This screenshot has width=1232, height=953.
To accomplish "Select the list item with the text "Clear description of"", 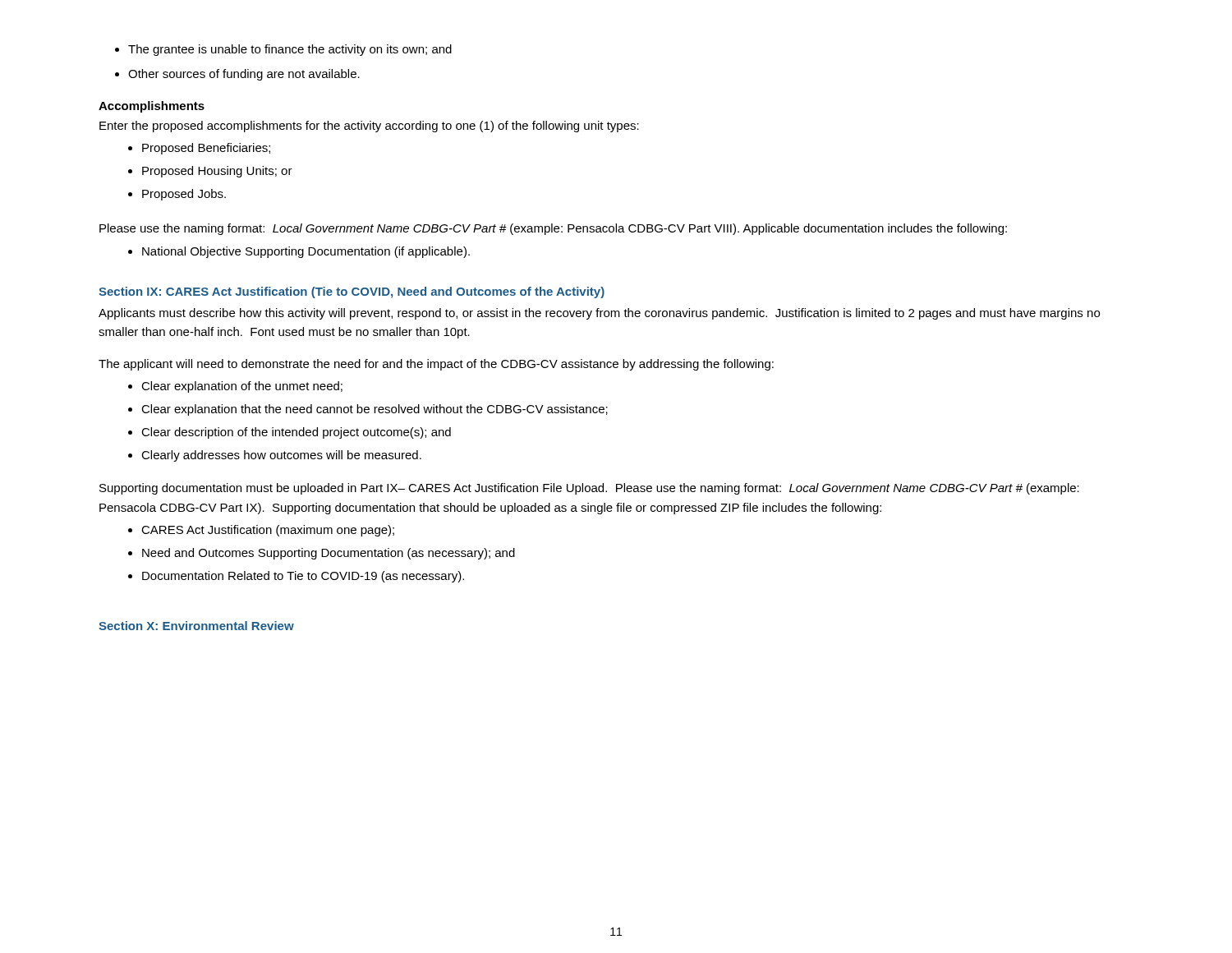I will click(290, 433).
